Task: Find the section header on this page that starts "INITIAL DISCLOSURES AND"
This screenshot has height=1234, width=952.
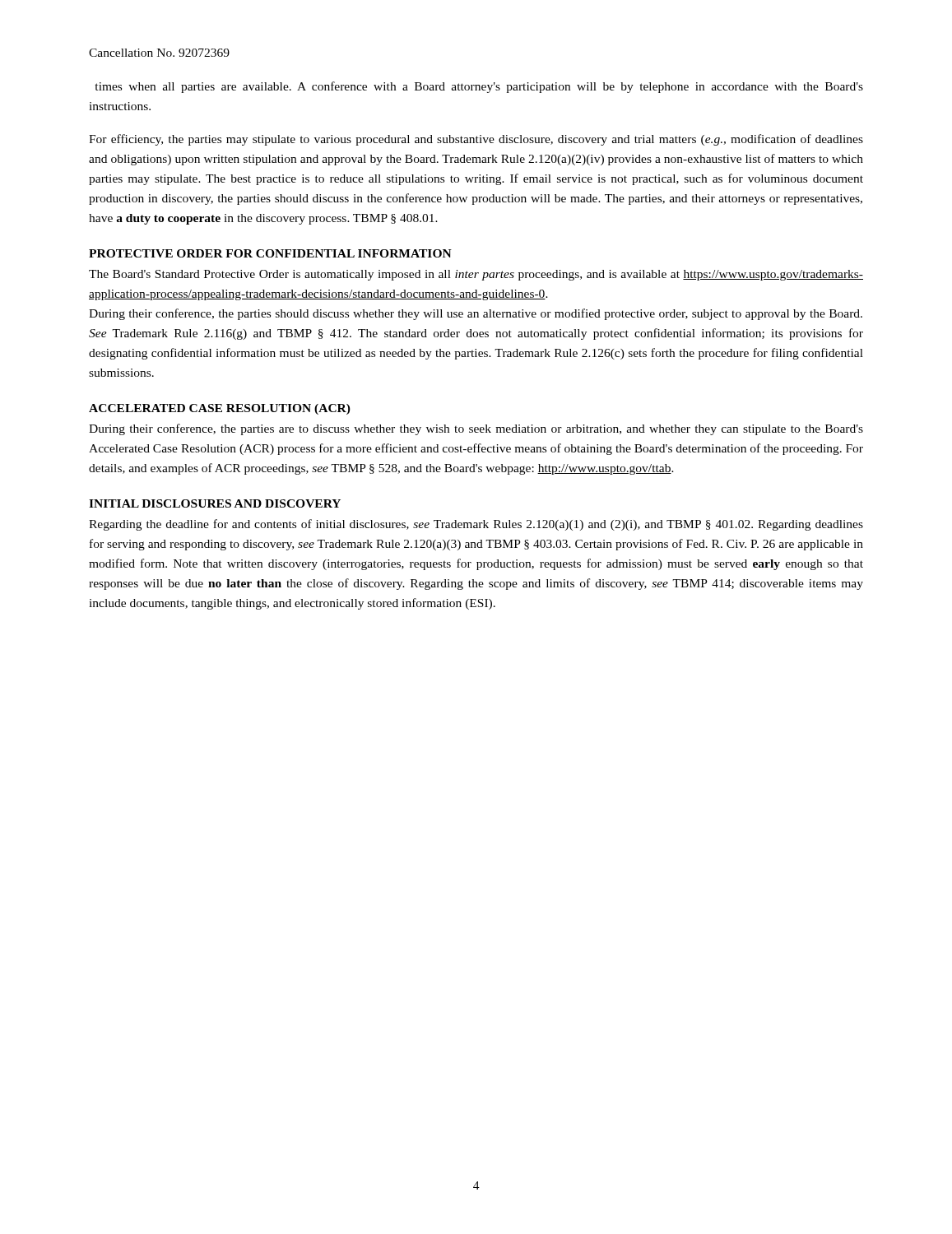Action: (215, 503)
